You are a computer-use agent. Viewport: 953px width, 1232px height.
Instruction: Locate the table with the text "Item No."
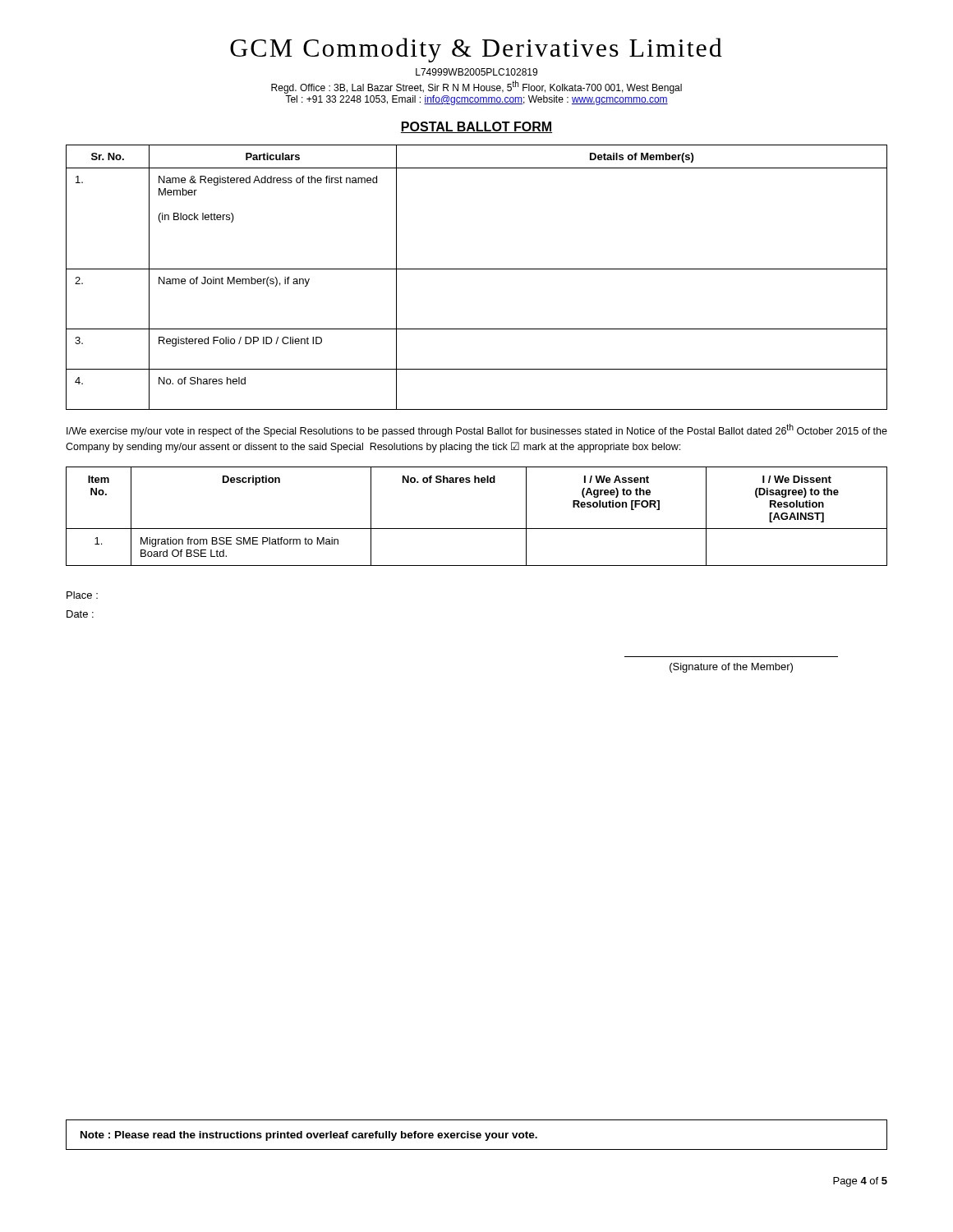coord(476,516)
